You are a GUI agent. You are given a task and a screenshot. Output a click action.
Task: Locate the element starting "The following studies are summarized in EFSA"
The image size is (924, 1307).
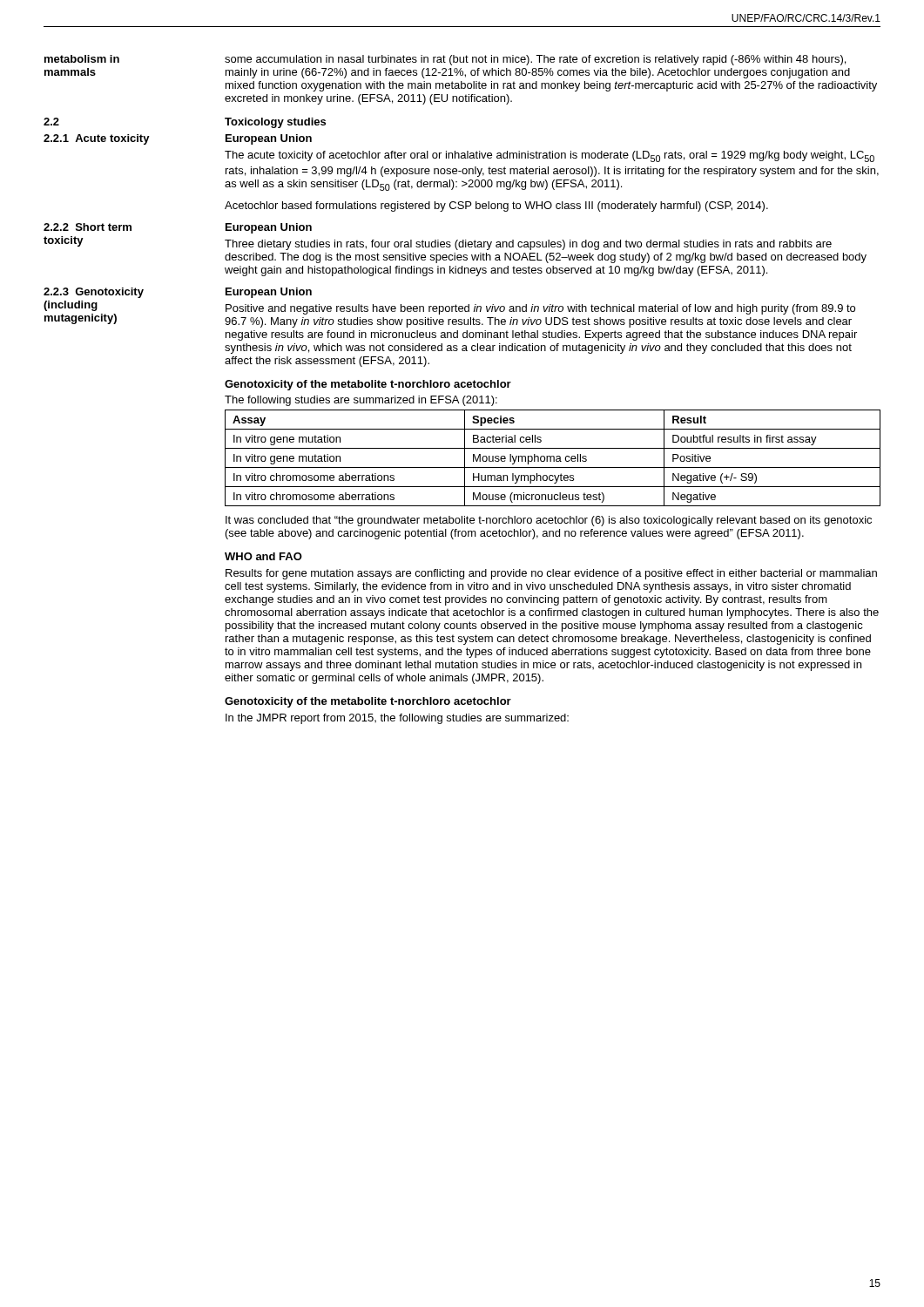(x=361, y=400)
